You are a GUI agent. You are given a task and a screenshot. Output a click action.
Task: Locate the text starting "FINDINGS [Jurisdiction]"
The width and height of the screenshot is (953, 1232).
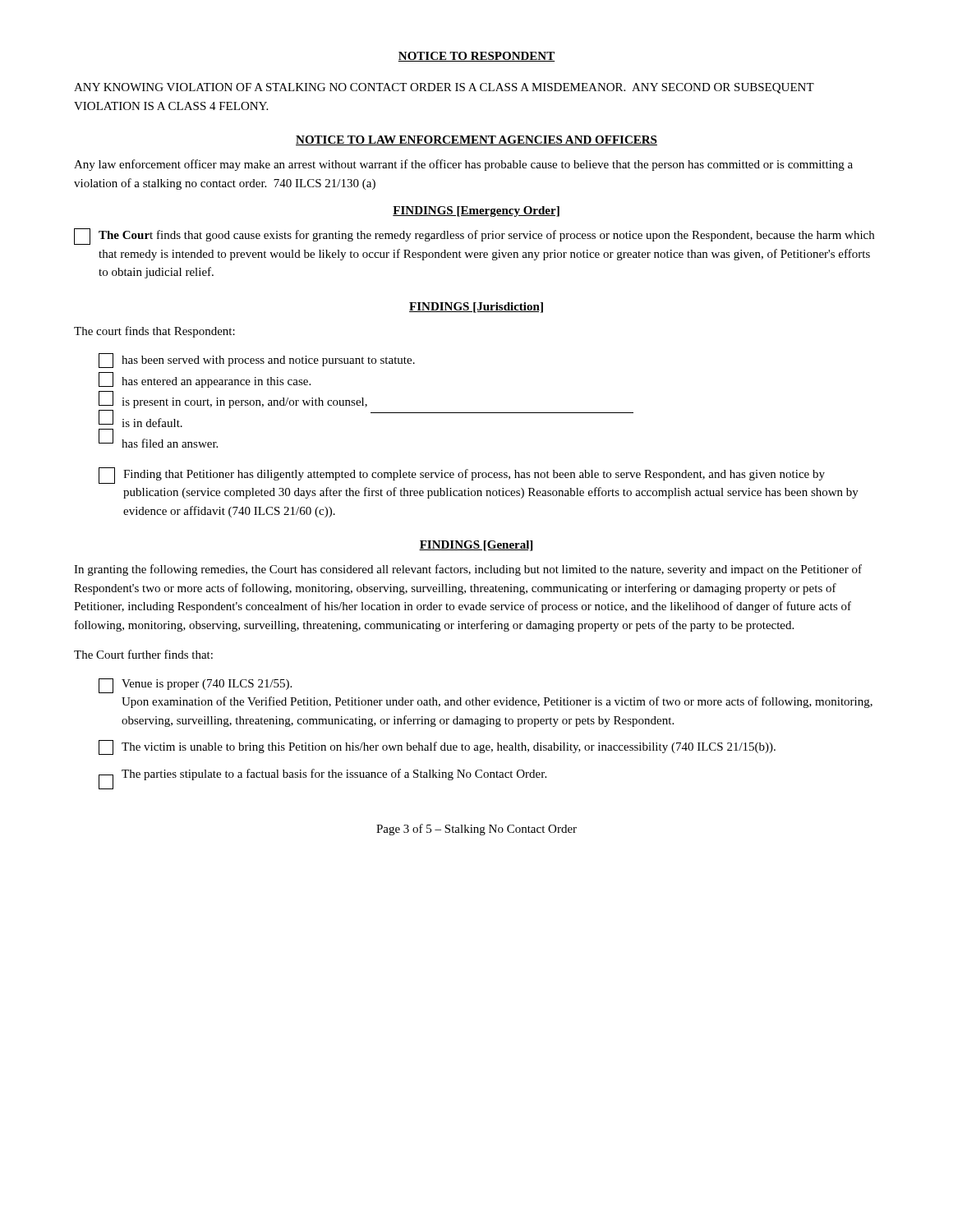pos(476,306)
